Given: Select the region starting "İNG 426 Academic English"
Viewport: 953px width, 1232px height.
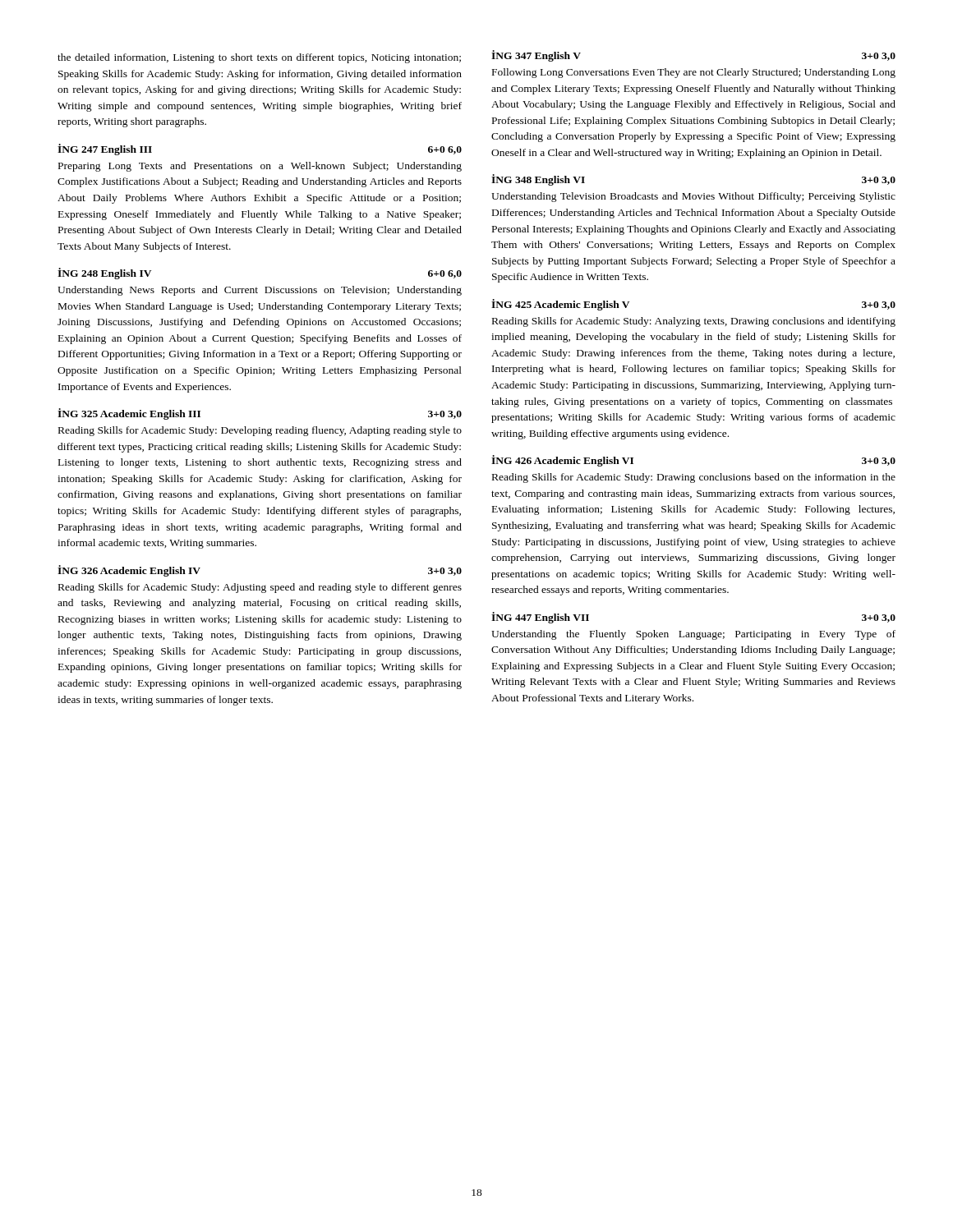Looking at the screenshot, I should tap(693, 526).
